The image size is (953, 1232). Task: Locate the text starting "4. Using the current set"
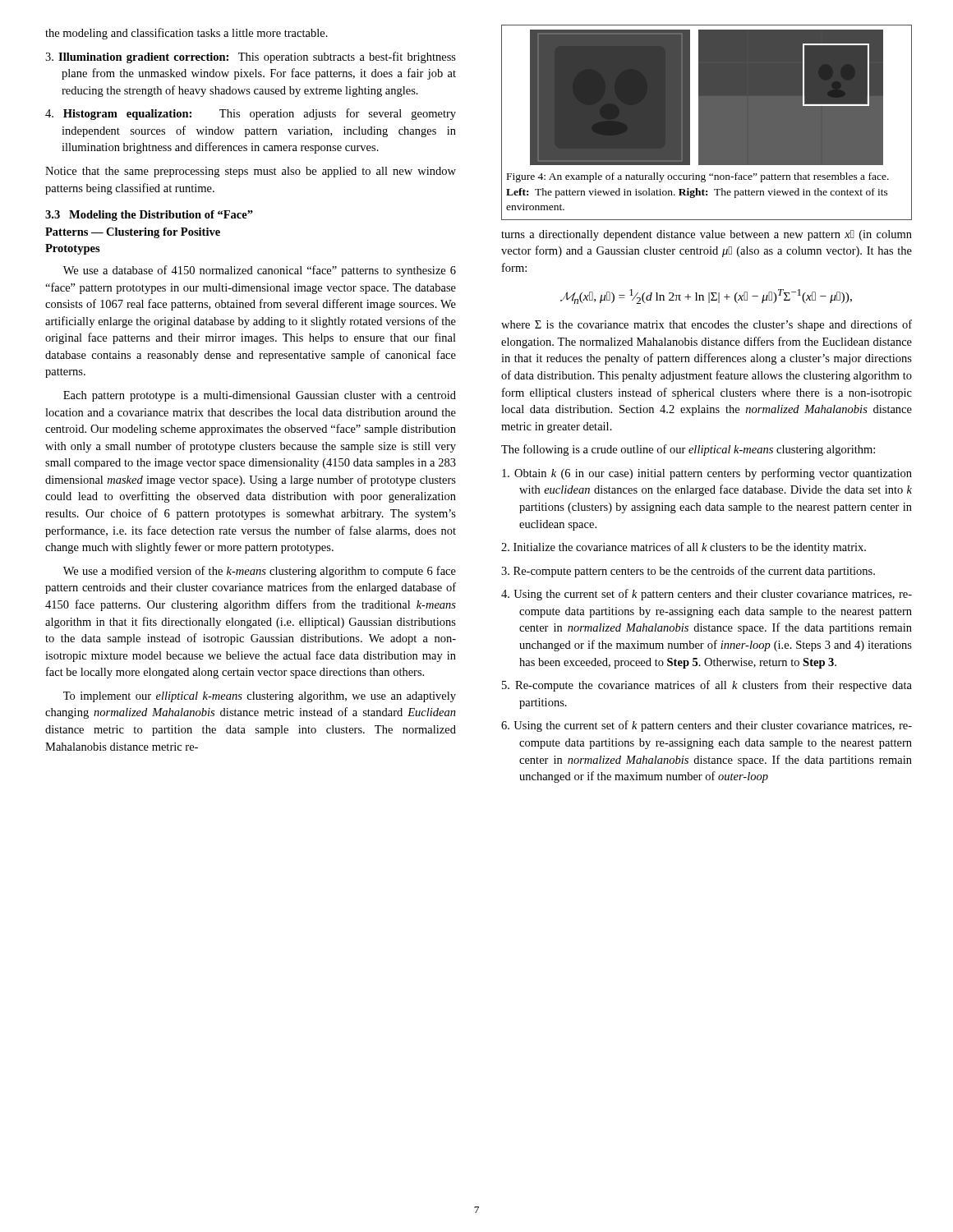click(707, 628)
